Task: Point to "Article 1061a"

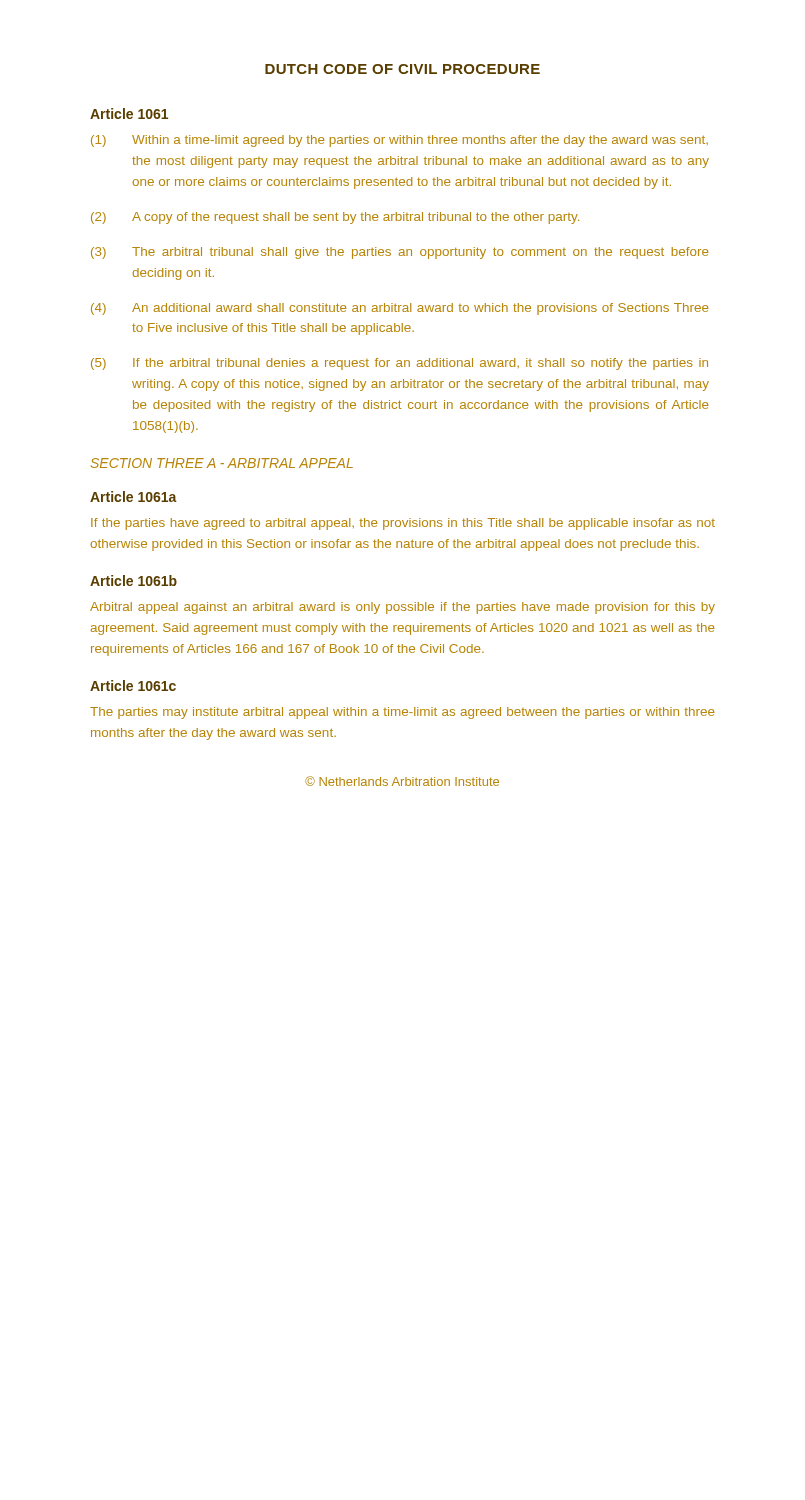Action: click(133, 497)
